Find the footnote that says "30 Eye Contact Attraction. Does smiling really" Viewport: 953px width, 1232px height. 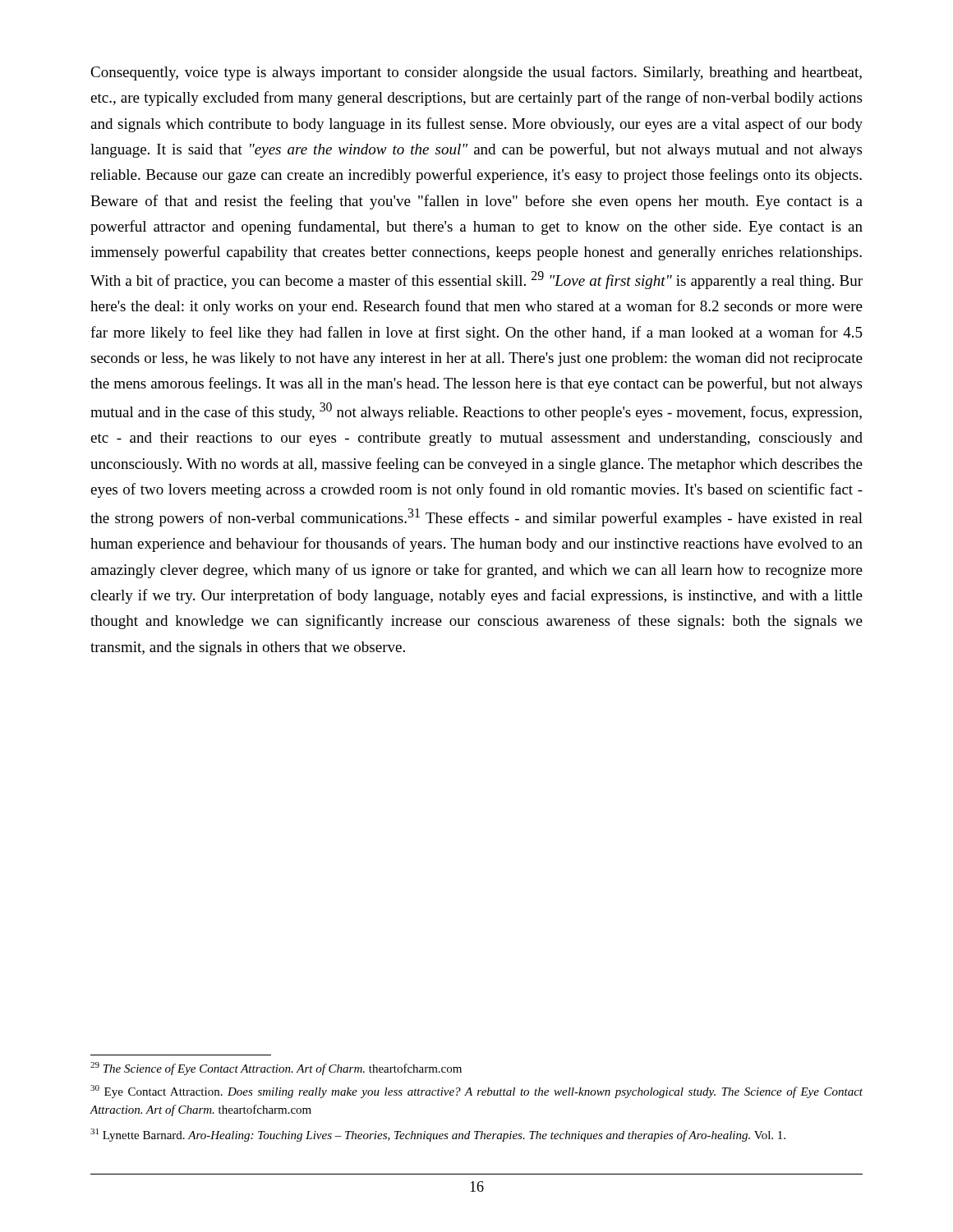point(476,1099)
